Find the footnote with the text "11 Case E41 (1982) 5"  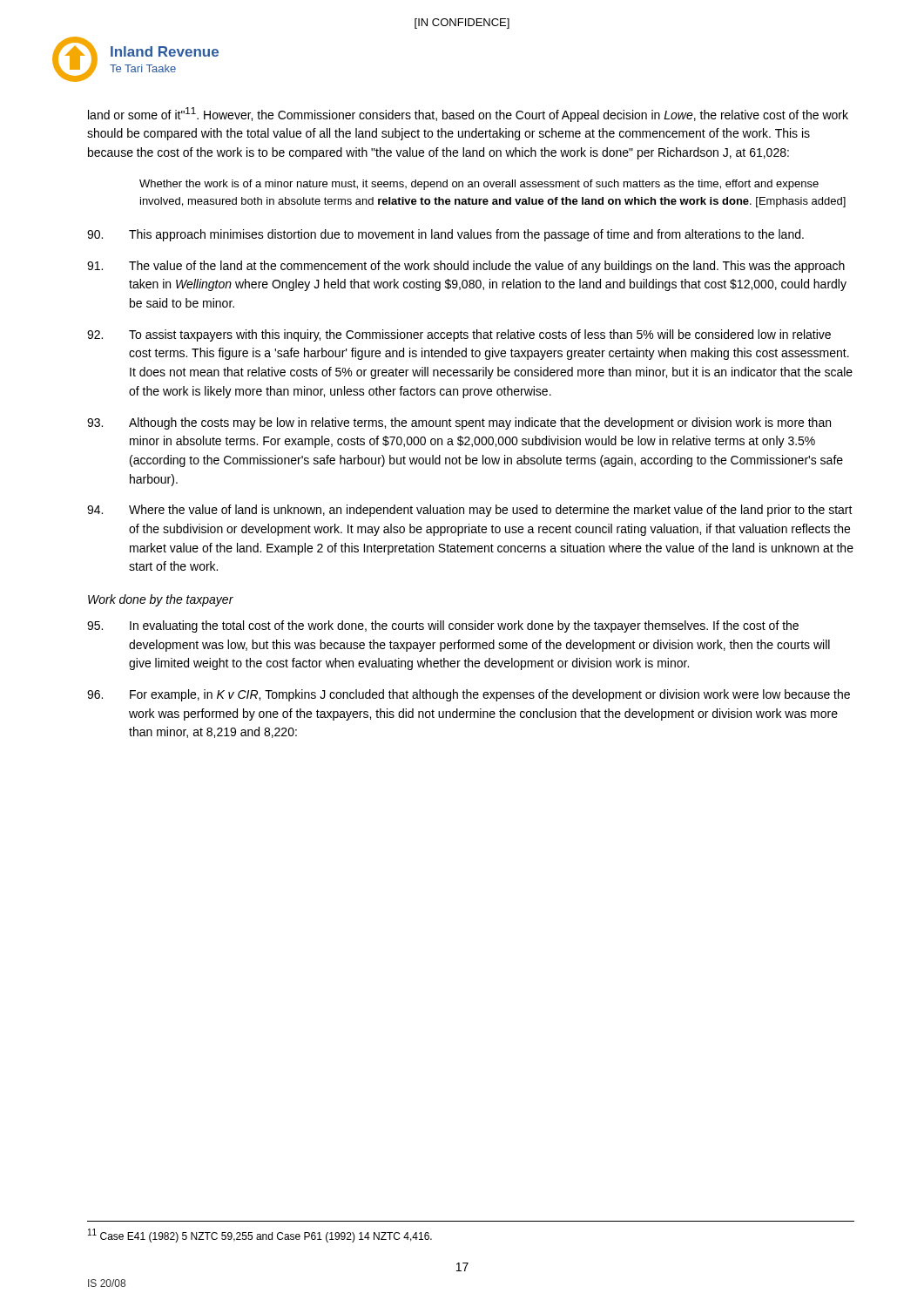260,1235
